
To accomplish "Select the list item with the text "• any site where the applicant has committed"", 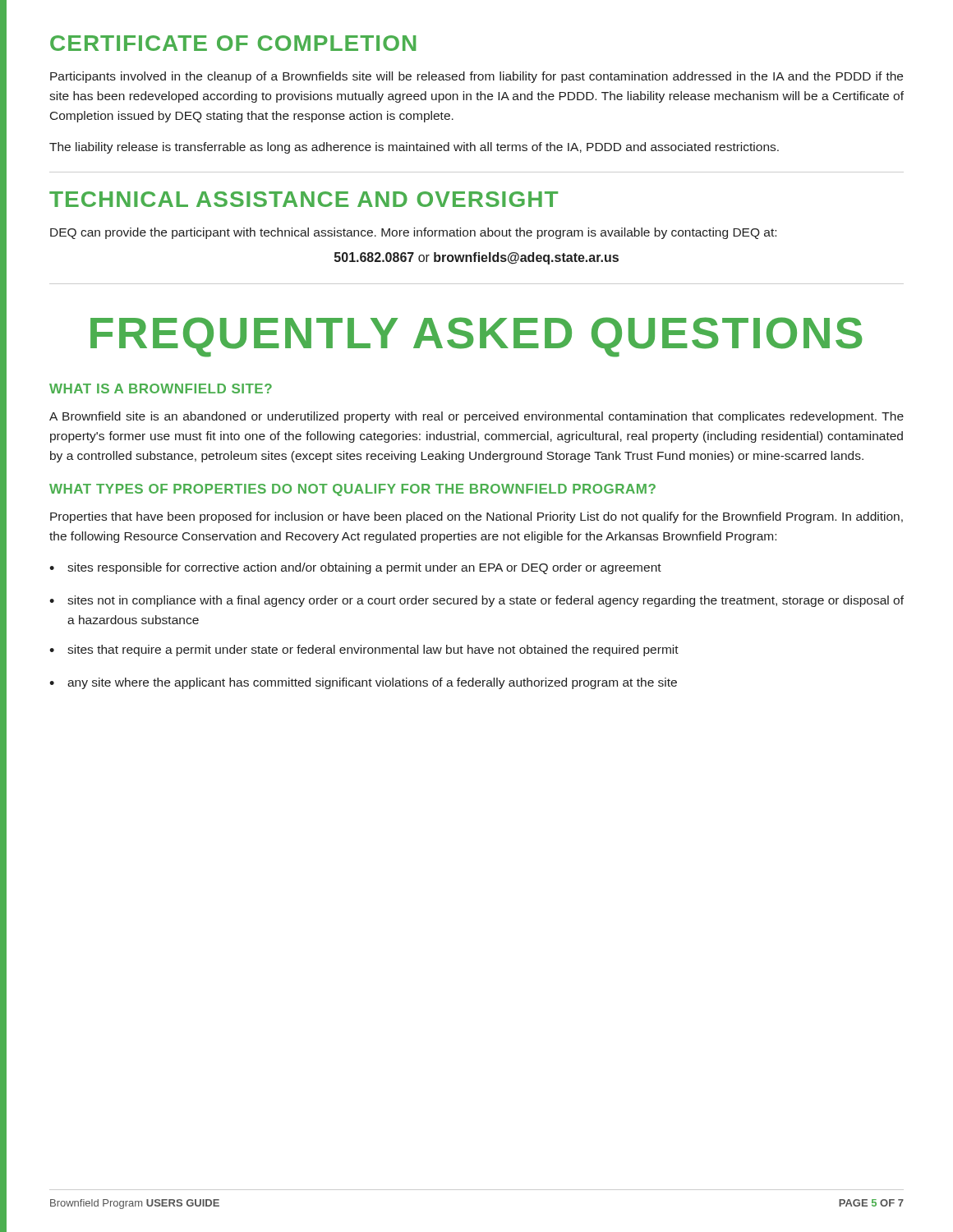I will click(363, 684).
